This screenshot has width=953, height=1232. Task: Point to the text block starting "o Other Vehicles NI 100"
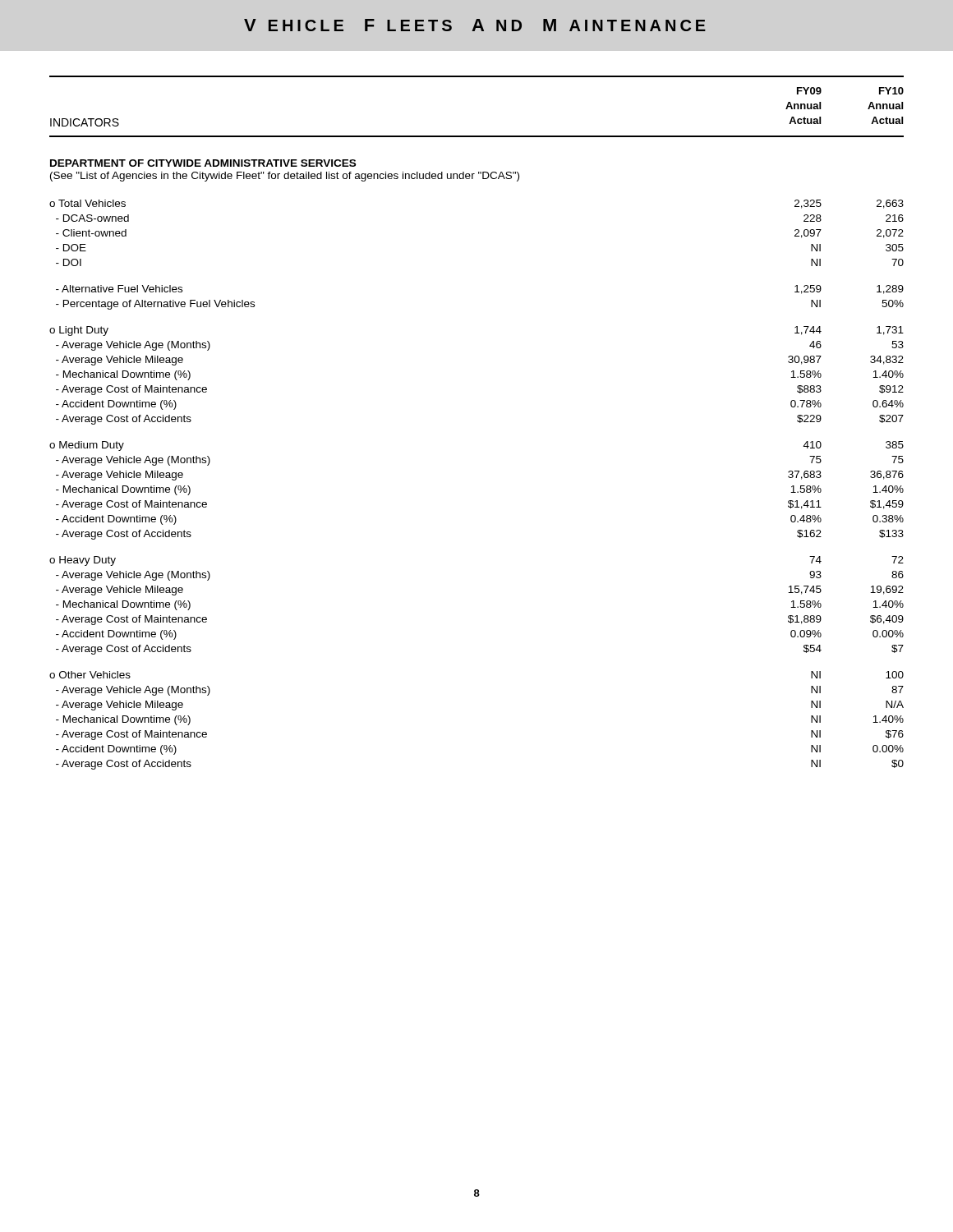click(84, 675)
